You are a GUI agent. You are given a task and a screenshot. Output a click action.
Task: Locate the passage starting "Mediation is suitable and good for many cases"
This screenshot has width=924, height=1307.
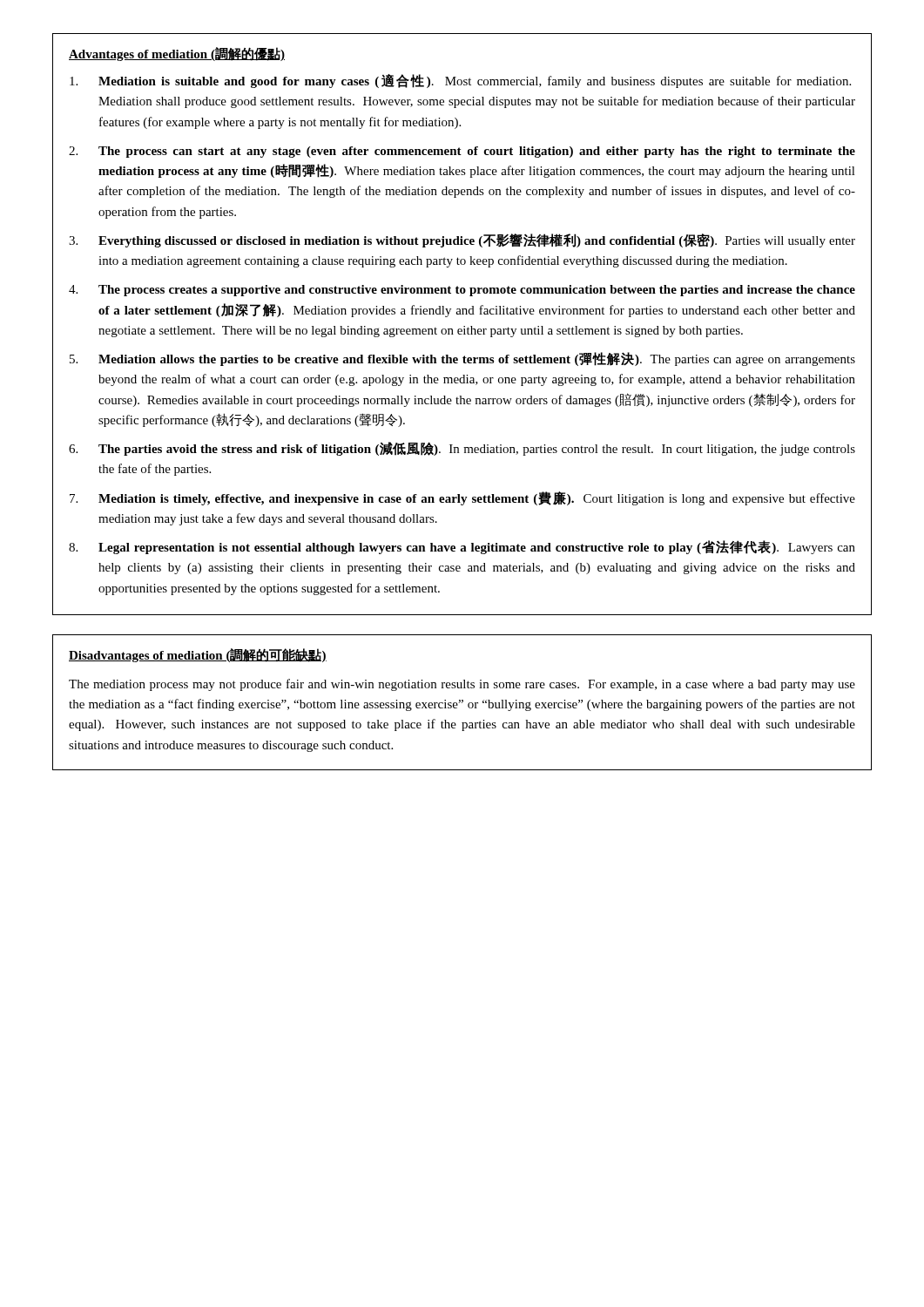[x=462, y=102]
